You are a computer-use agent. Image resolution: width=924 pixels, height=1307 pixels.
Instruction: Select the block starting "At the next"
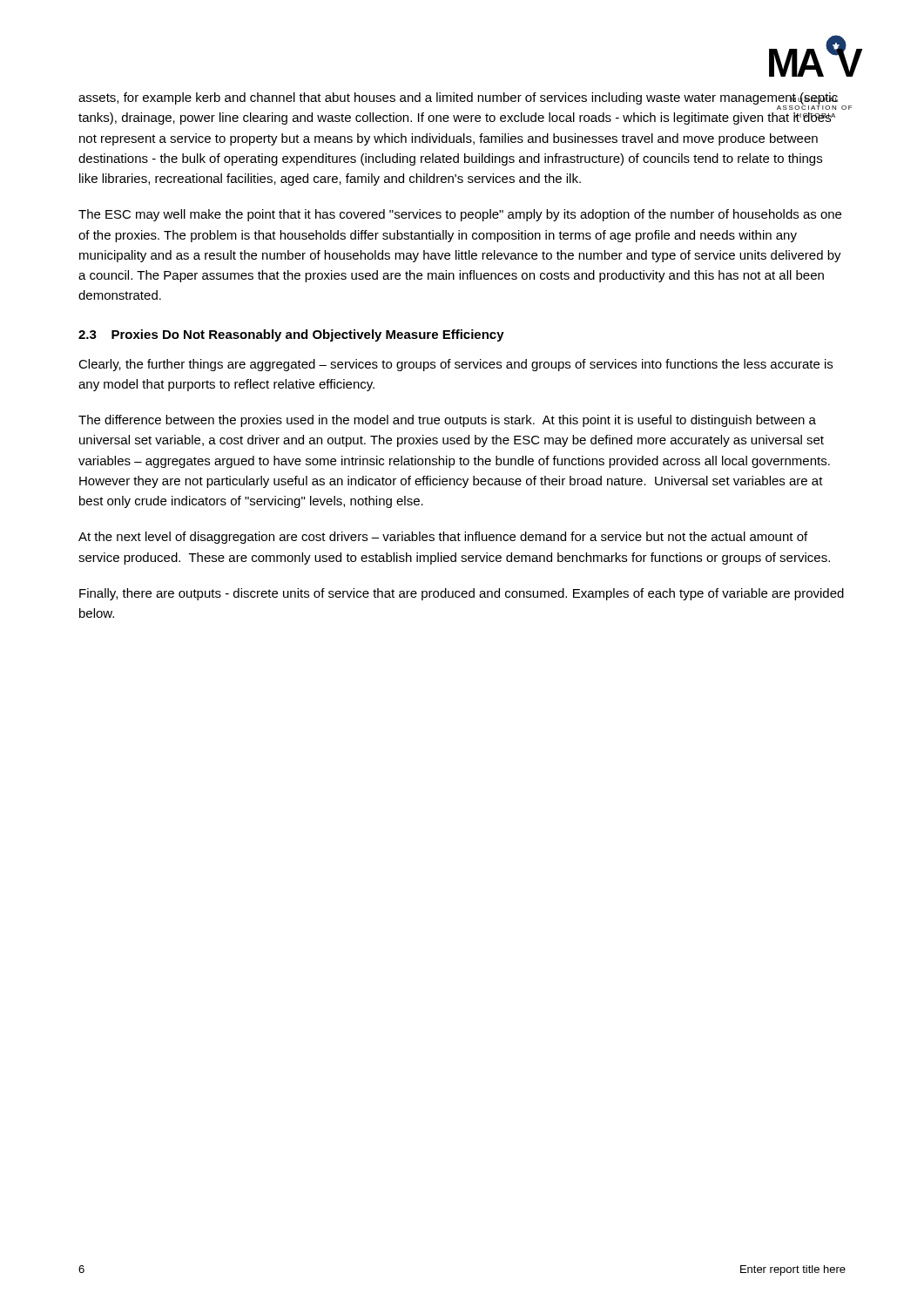(455, 547)
